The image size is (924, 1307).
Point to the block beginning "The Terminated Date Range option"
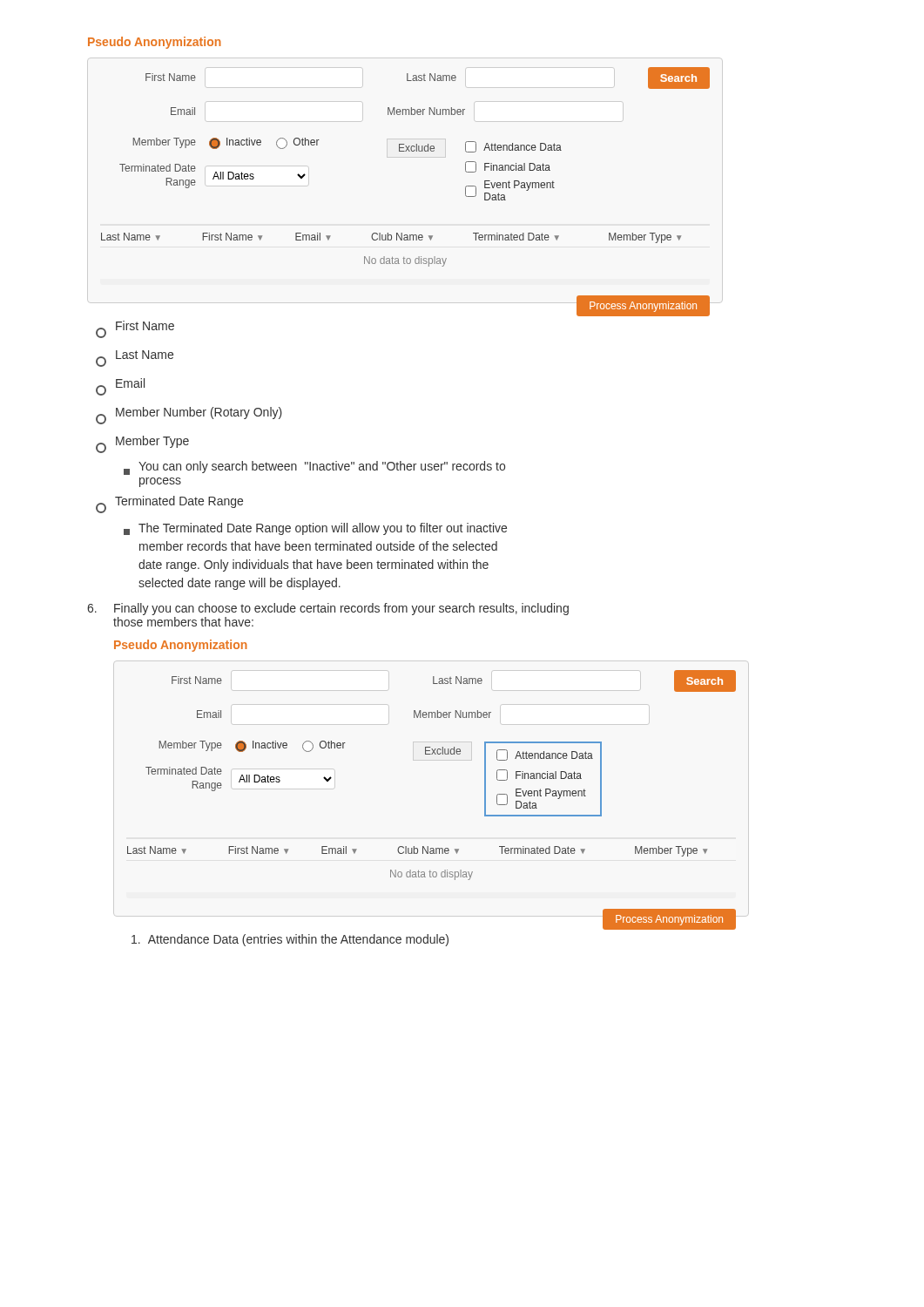[x=316, y=556]
